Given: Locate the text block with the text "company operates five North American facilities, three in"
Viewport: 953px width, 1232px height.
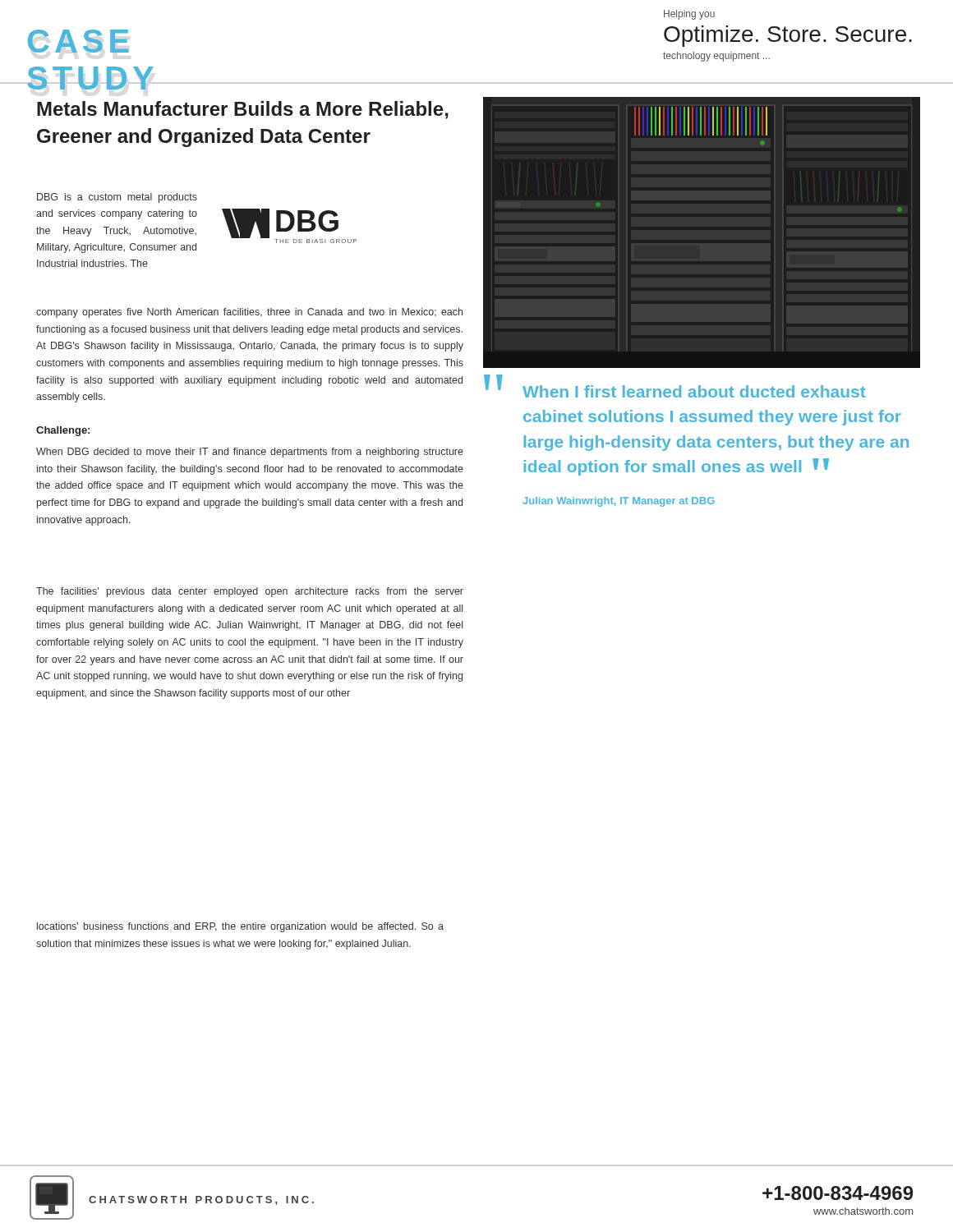Looking at the screenshot, I should [250, 355].
